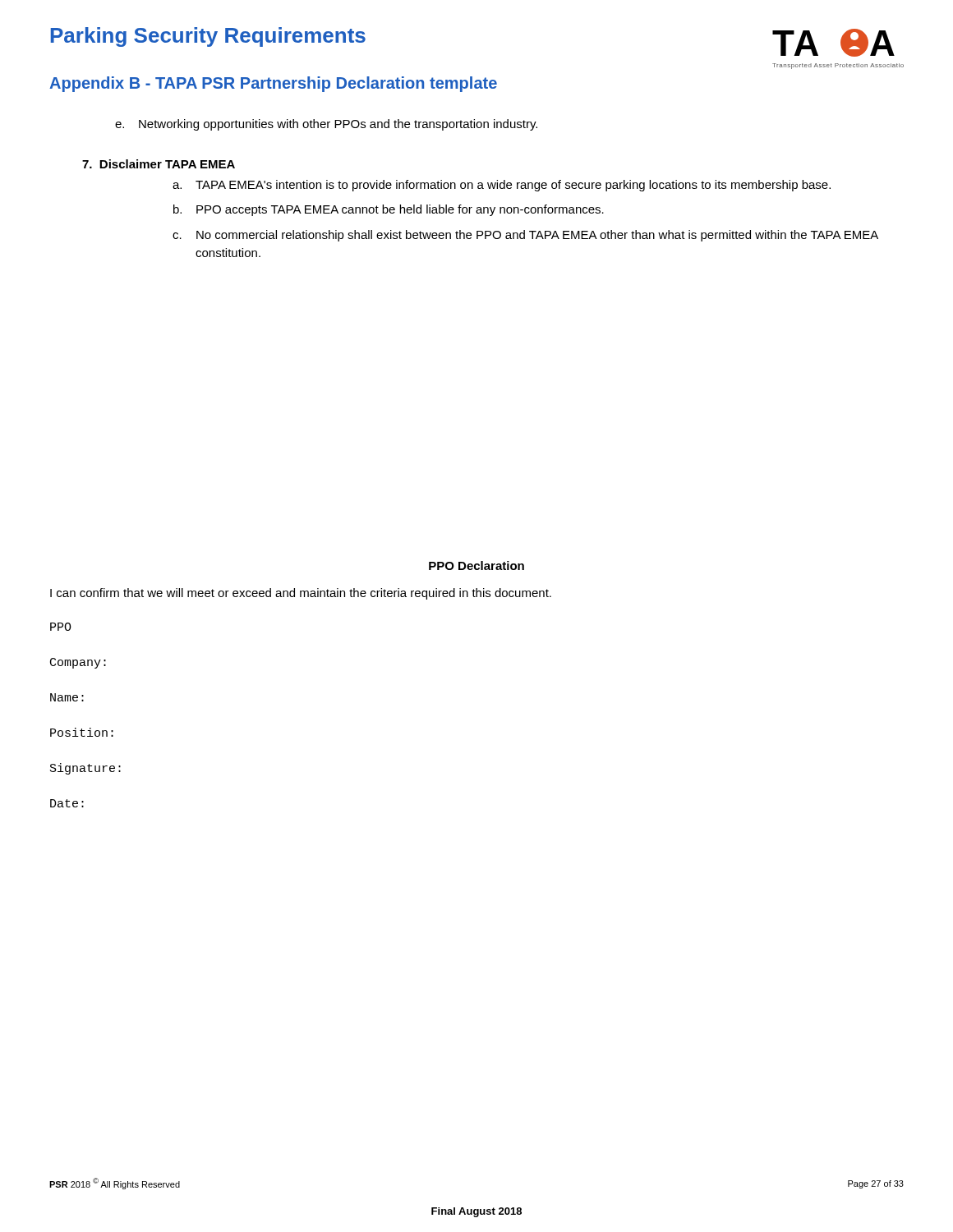Image resolution: width=953 pixels, height=1232 pixels.
Task: Navigate to the text starting "b.PPO accepts TAPA EMEA"
Action: pyautogui.click(x=537, y=210)
